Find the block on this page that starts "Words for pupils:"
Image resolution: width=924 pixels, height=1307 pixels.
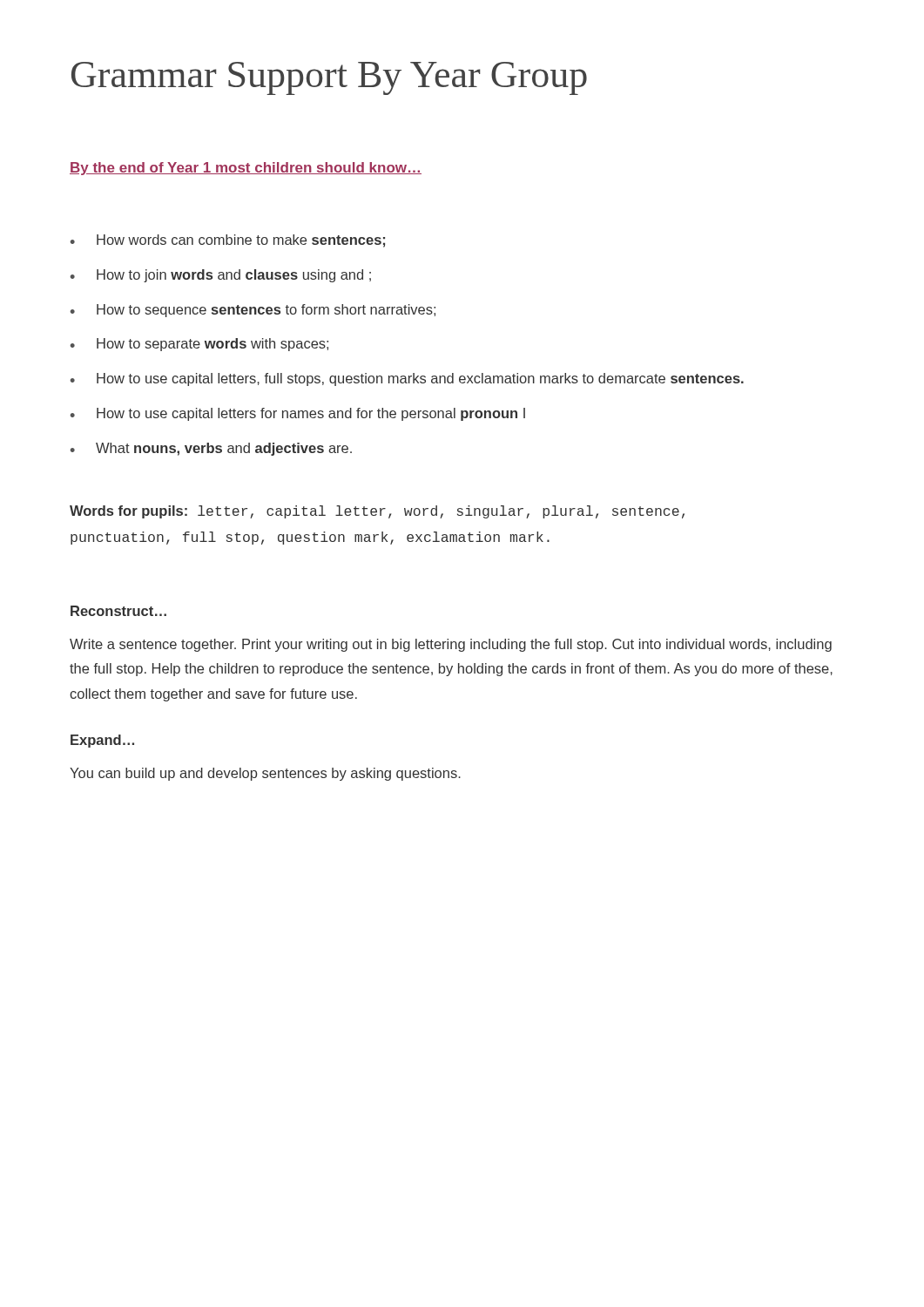point(462,525)
